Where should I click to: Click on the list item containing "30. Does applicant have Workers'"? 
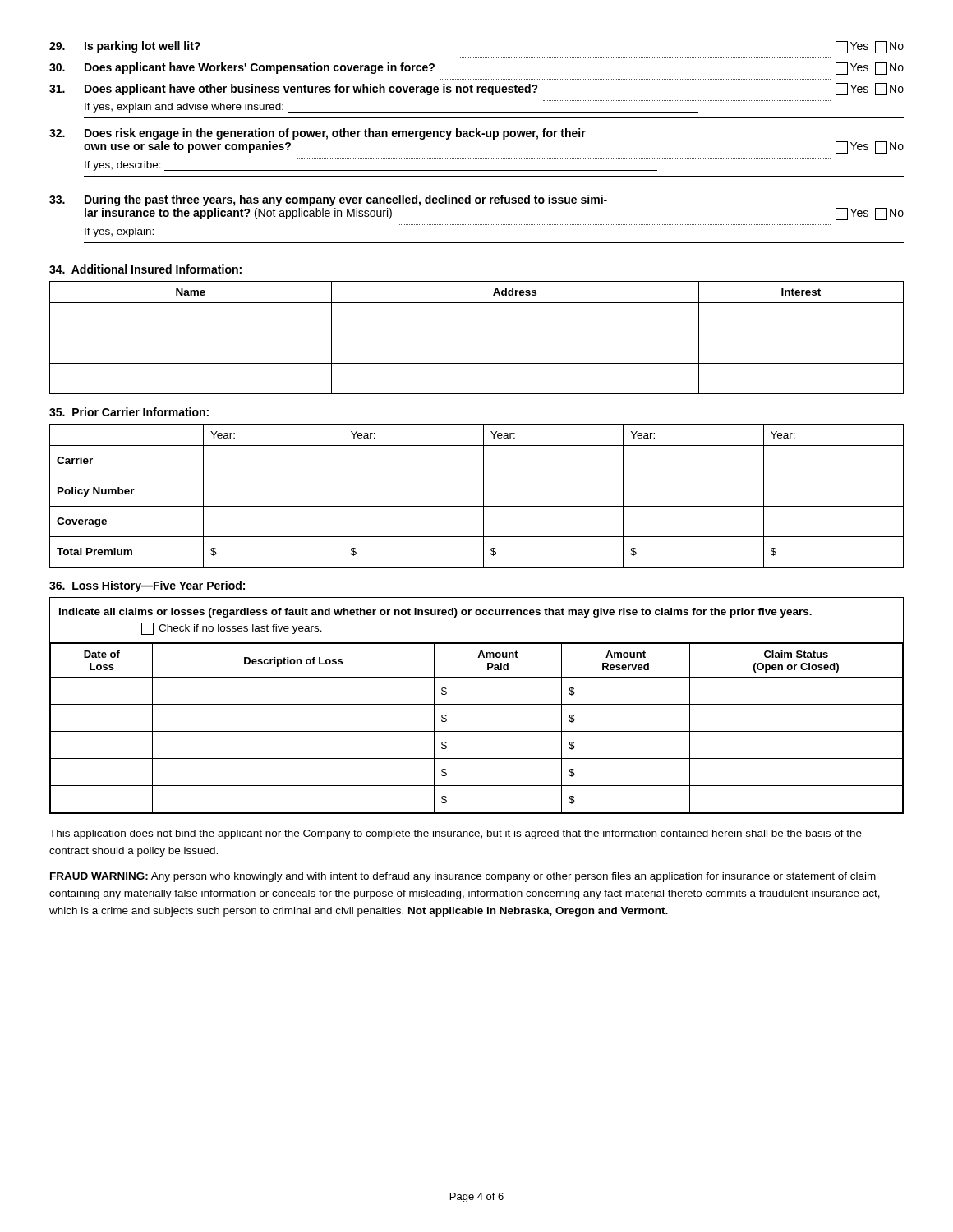click(476, 68)
